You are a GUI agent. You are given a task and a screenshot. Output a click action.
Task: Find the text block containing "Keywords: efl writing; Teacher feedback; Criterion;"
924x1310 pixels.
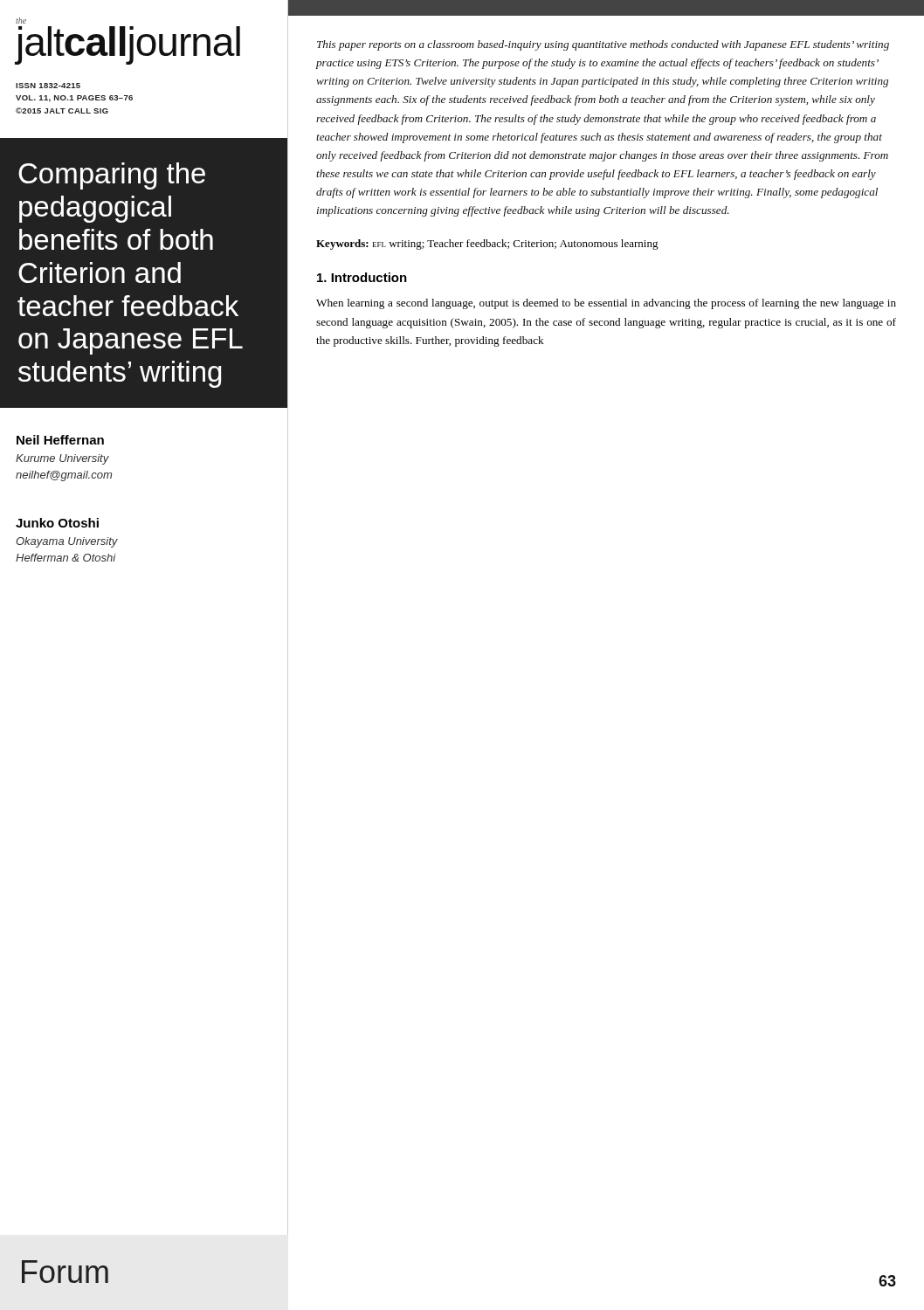point(487,243)
